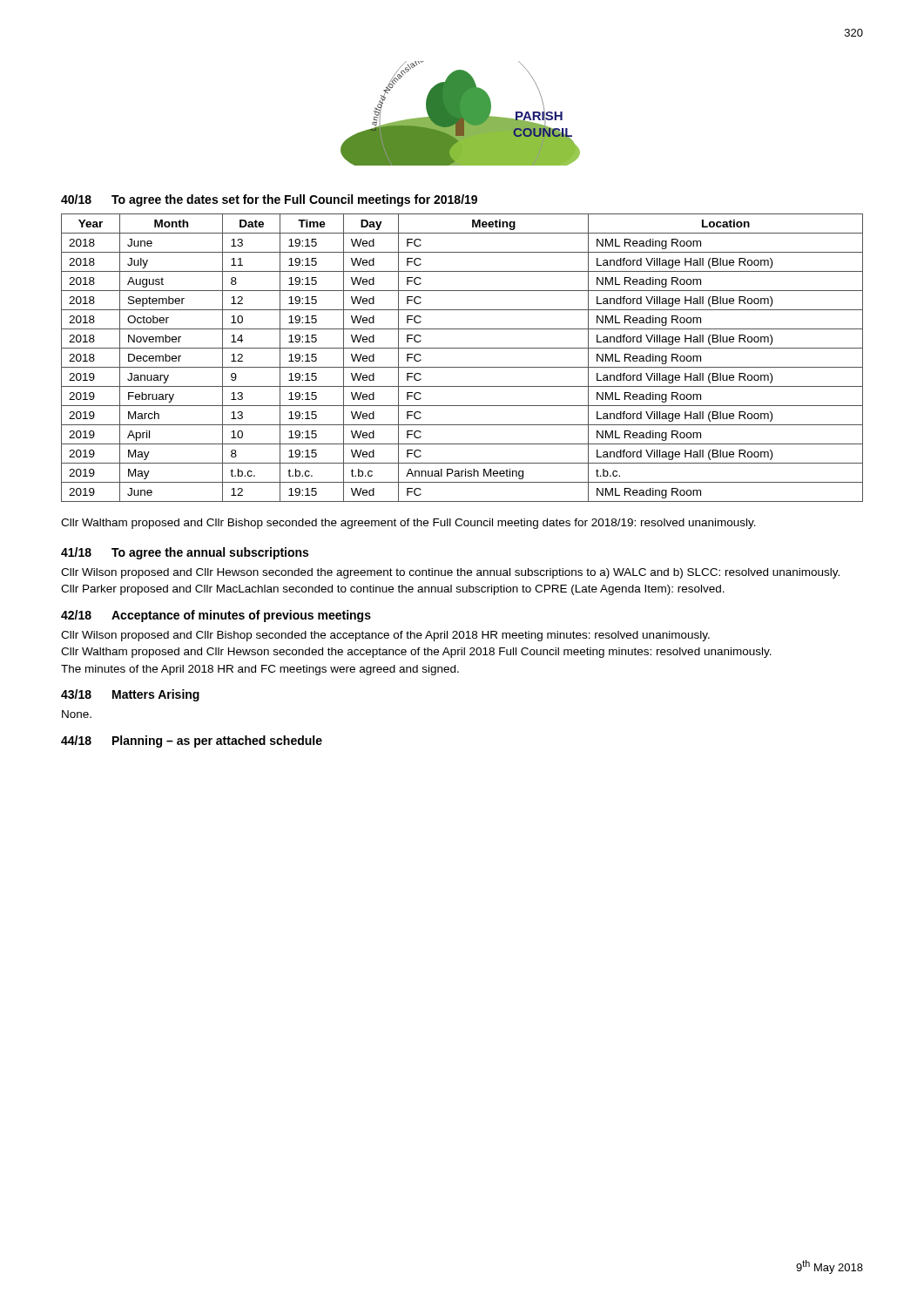Viewport: 924px width, 1307px height.
Task: Point to the text block starting "42/18 Acceptance of"
Action: tap(216, 615)
